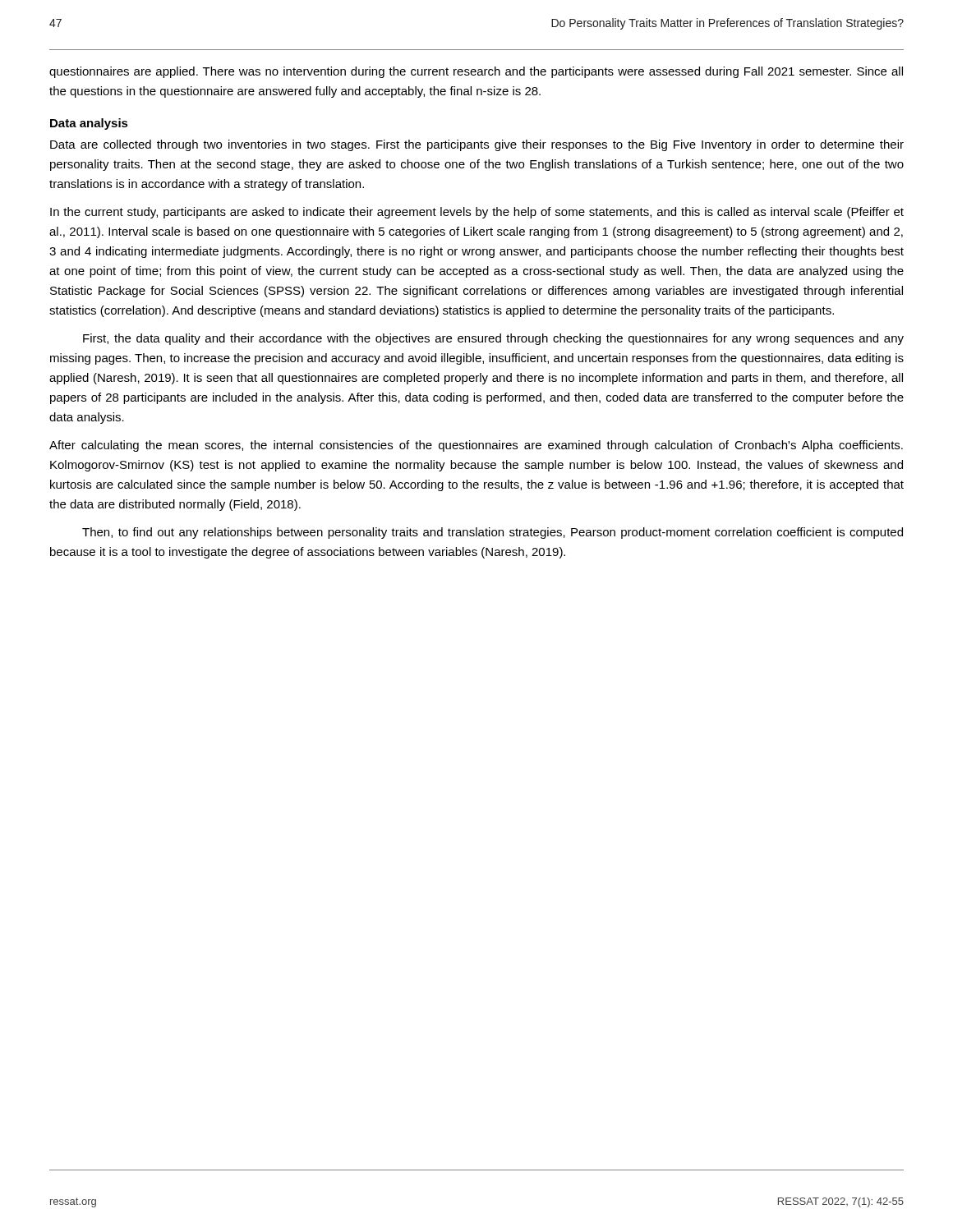Find the element starting "After calculating the mean scores, the internal consistencies"
This screenshot has height=1232, width=953.
(476, 474)
